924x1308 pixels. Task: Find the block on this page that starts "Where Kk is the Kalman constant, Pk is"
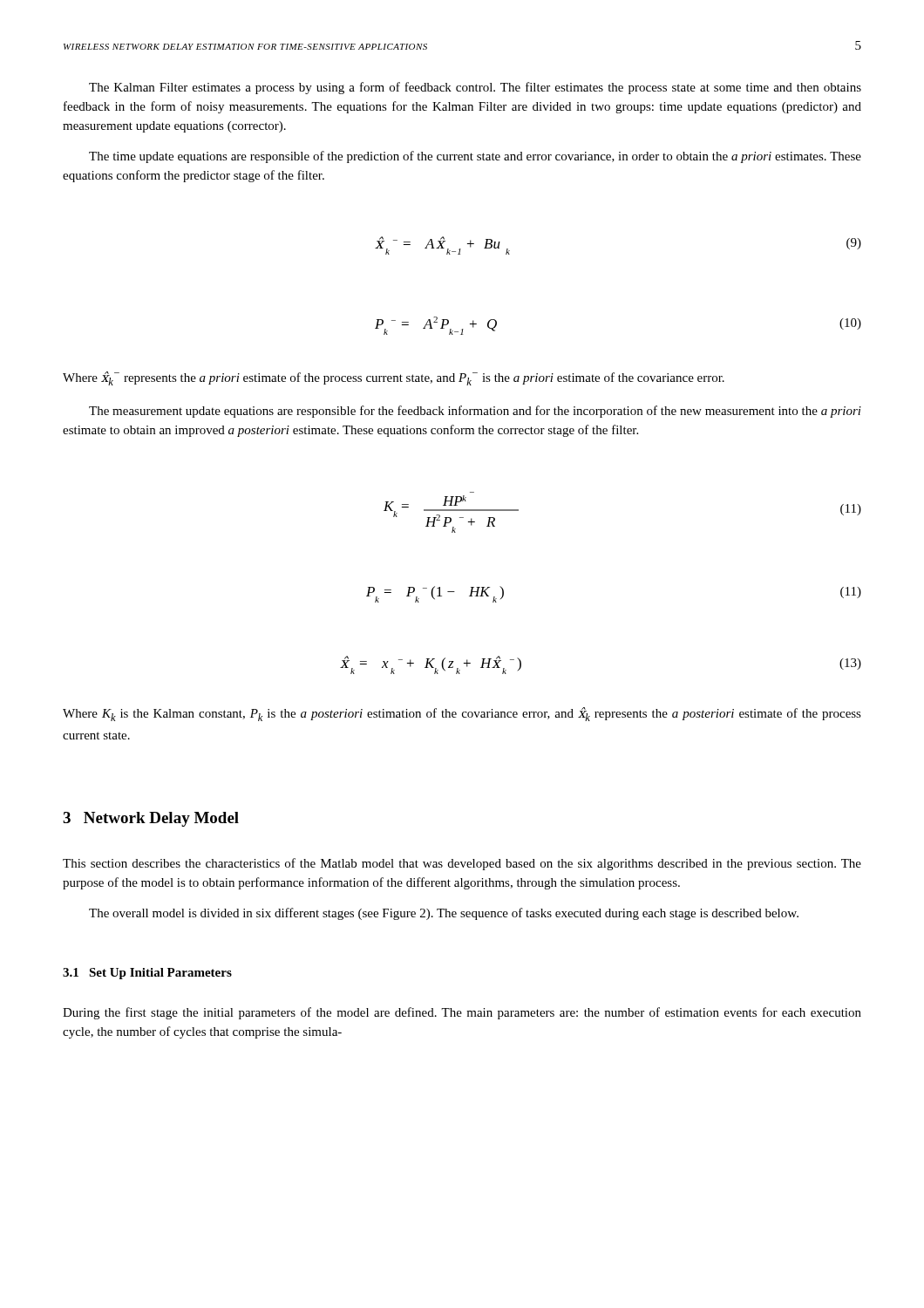click(x=462, y=725)
